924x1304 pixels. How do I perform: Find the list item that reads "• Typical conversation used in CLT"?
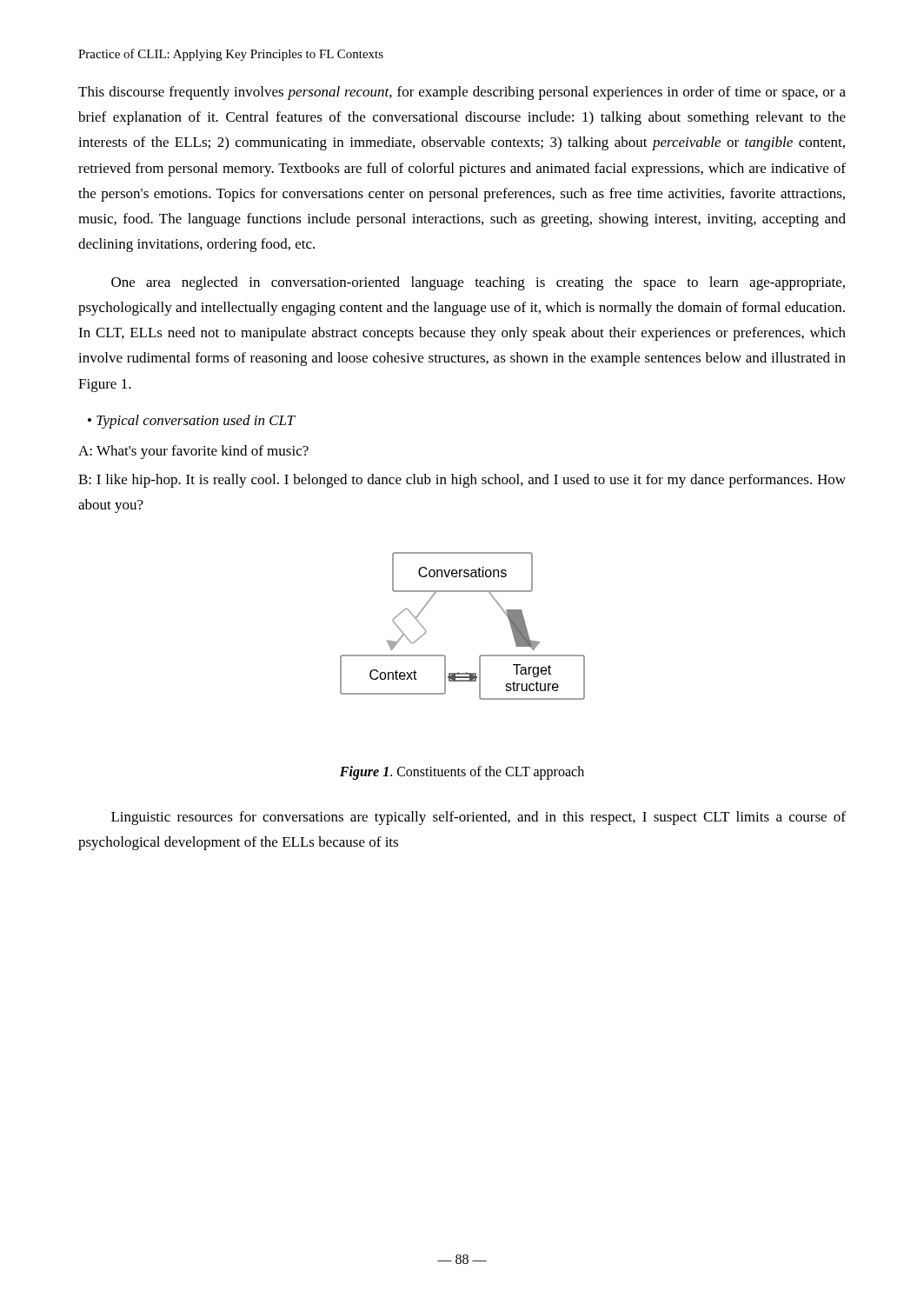tap(191, 420)
